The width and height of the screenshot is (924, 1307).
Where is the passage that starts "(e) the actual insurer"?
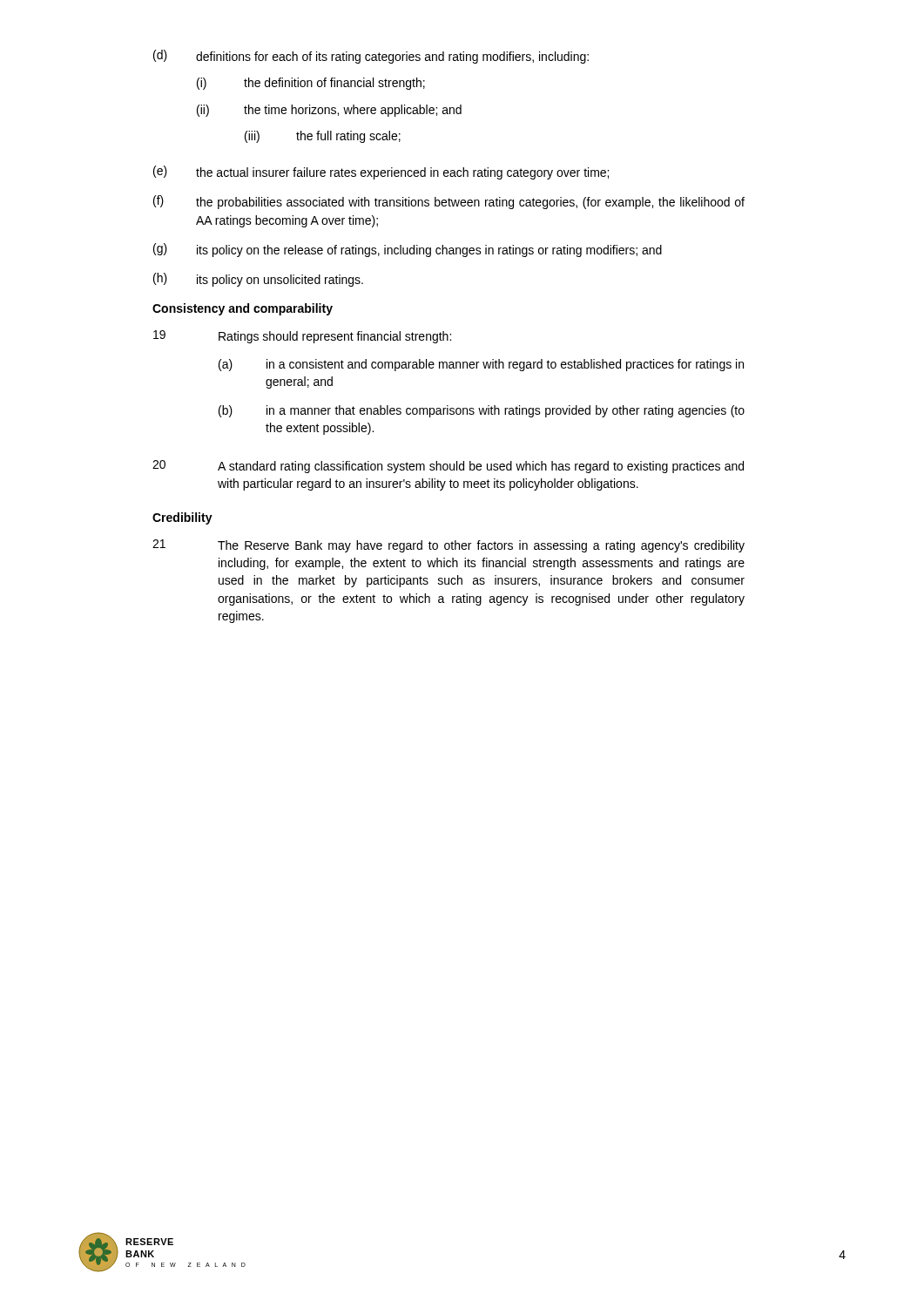[448, 173]
